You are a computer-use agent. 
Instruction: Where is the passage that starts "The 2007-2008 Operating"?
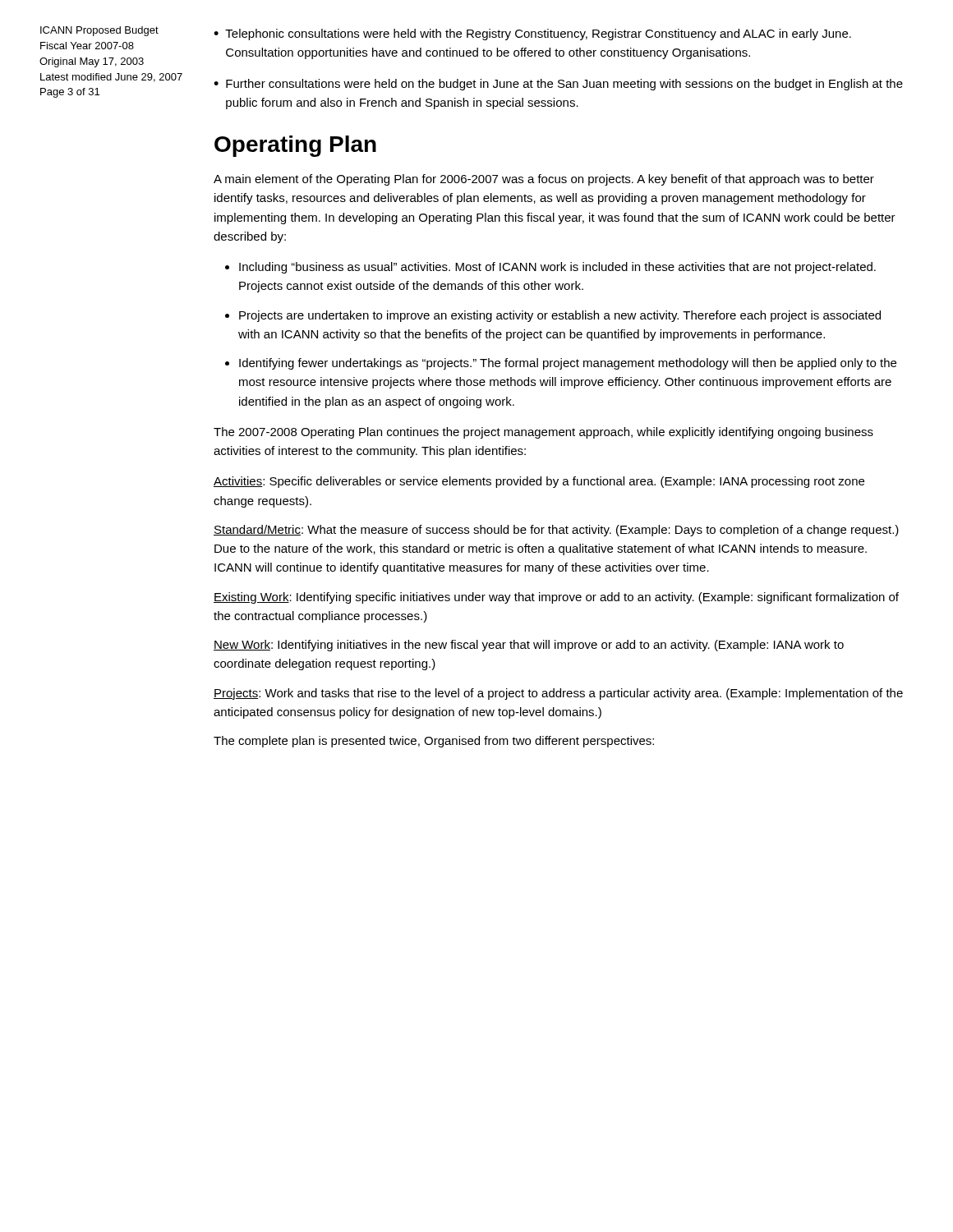pos(543,441)
